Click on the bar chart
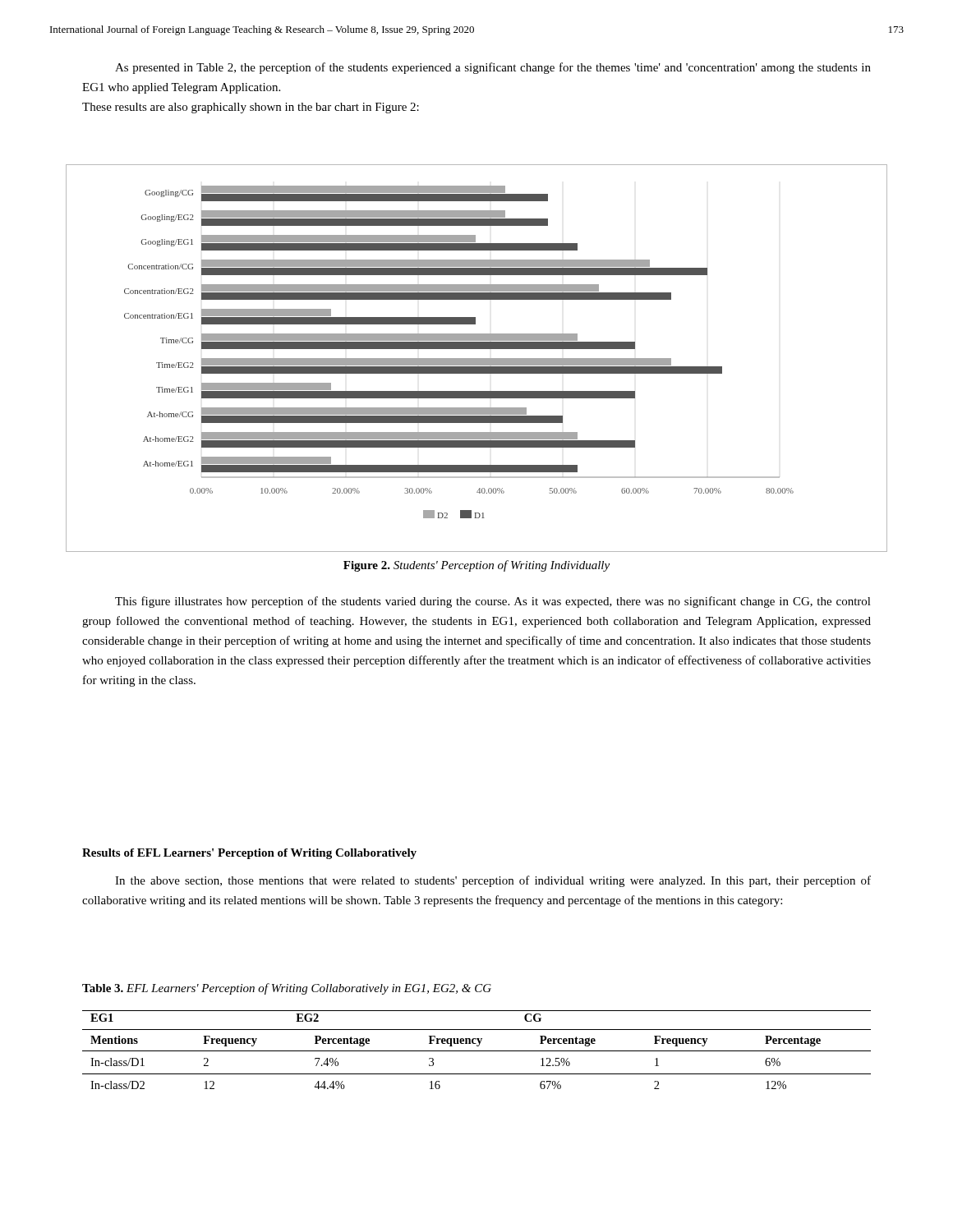The height and width of the screenshot is (1232, 953). pyautogui.click(x=476, y=357)
